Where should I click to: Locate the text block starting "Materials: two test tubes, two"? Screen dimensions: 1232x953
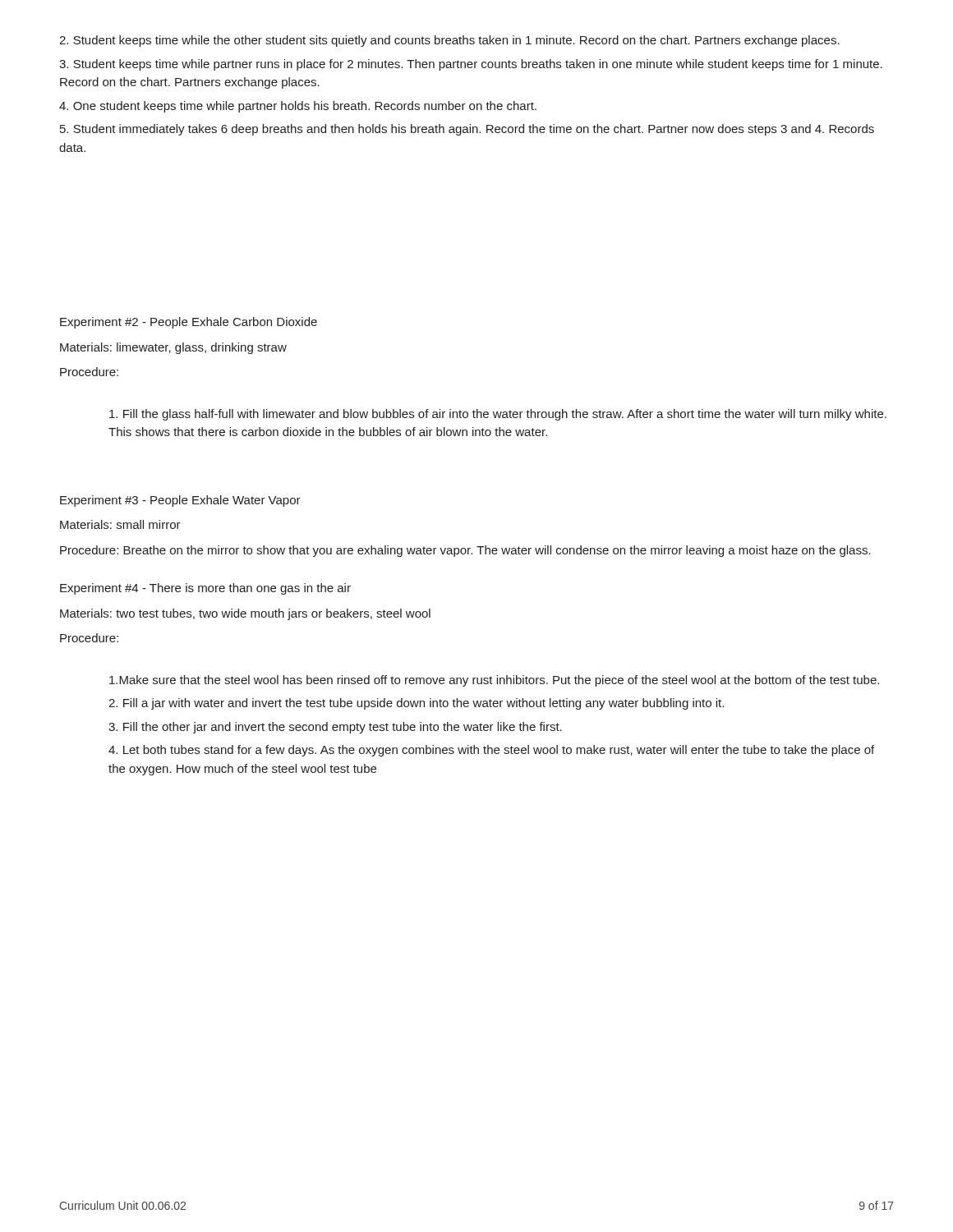click(x=245, y=613)
